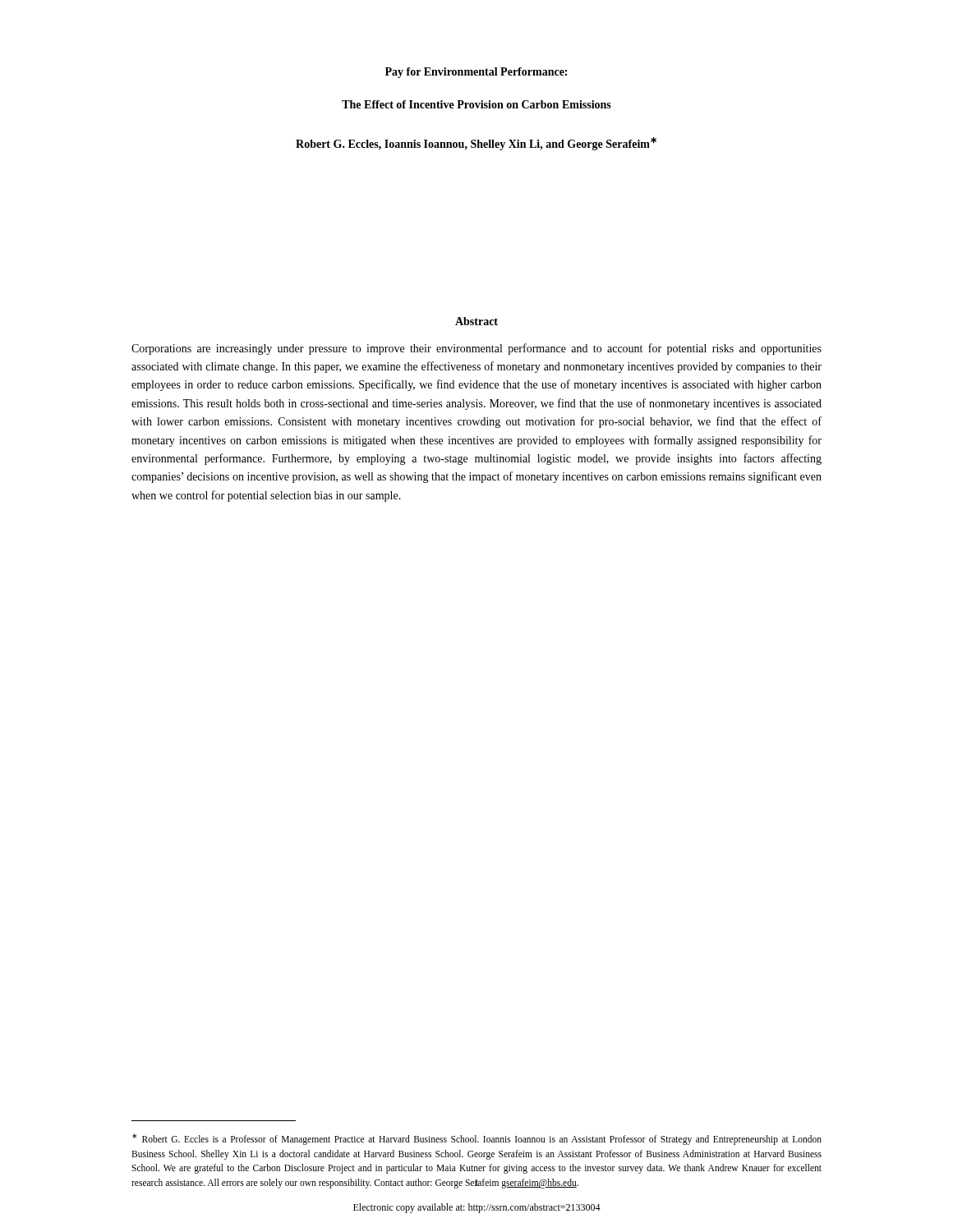Image resolution: width=953 pixels, height=1232 pixels.
Task: Select the text block containing "Robert G. Eccles, Ioannis"
Action: tap(476, 143)
